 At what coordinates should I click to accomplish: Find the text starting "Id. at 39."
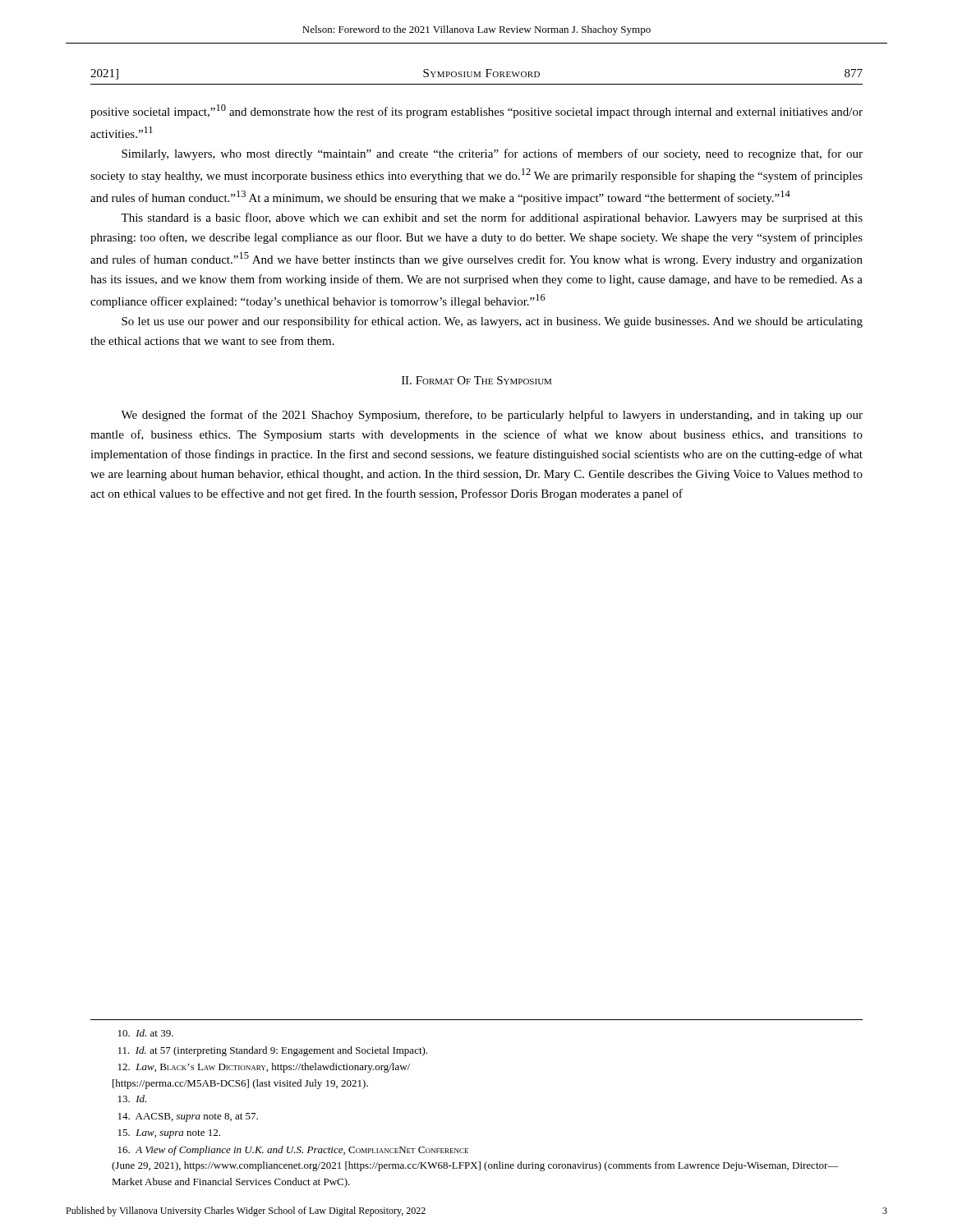click(145, 1033)
